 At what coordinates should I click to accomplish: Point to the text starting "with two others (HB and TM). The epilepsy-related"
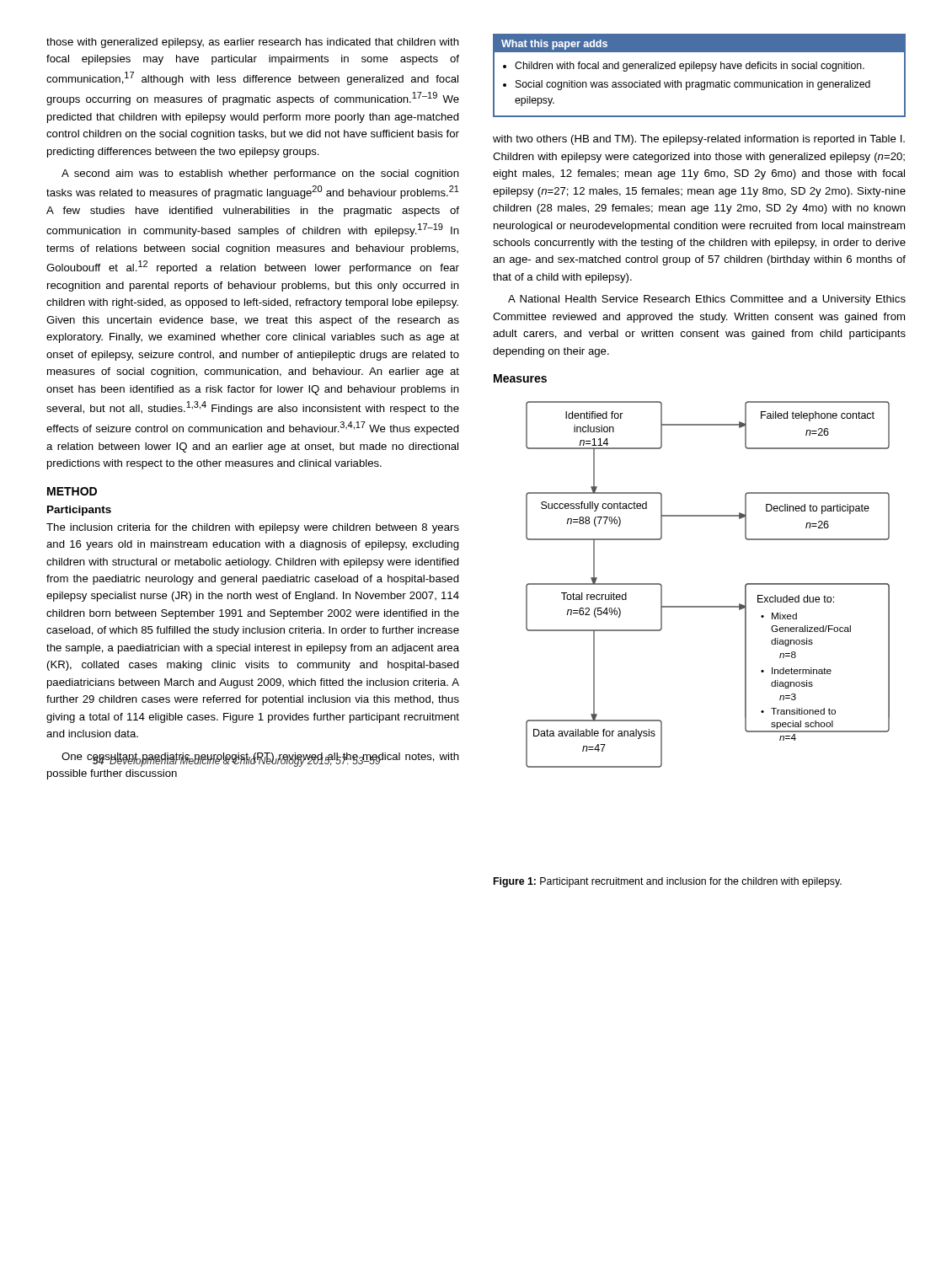click(x=699, y=245)
